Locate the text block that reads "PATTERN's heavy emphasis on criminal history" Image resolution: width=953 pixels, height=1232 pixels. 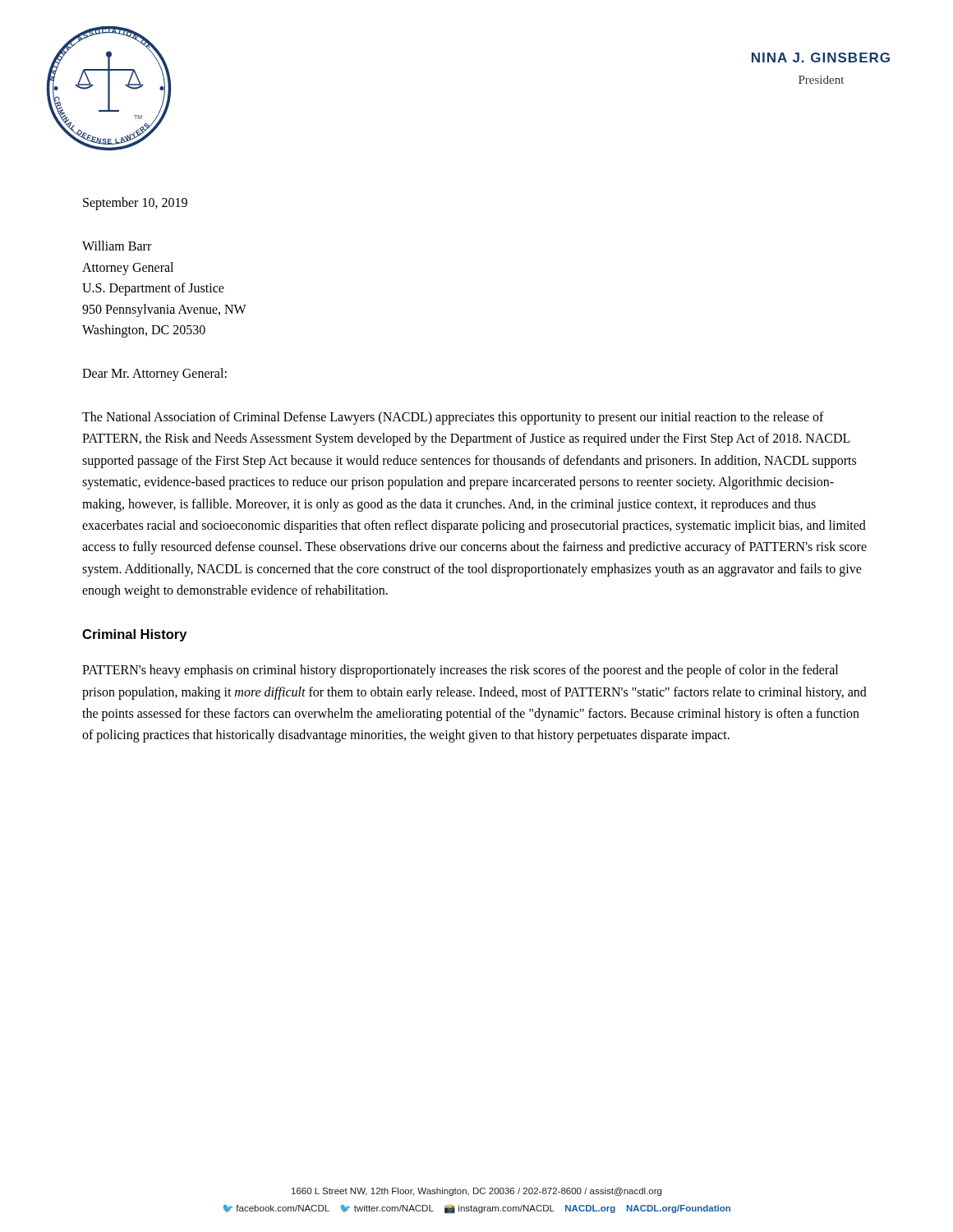pyautogui.click(x=474, y=703)
